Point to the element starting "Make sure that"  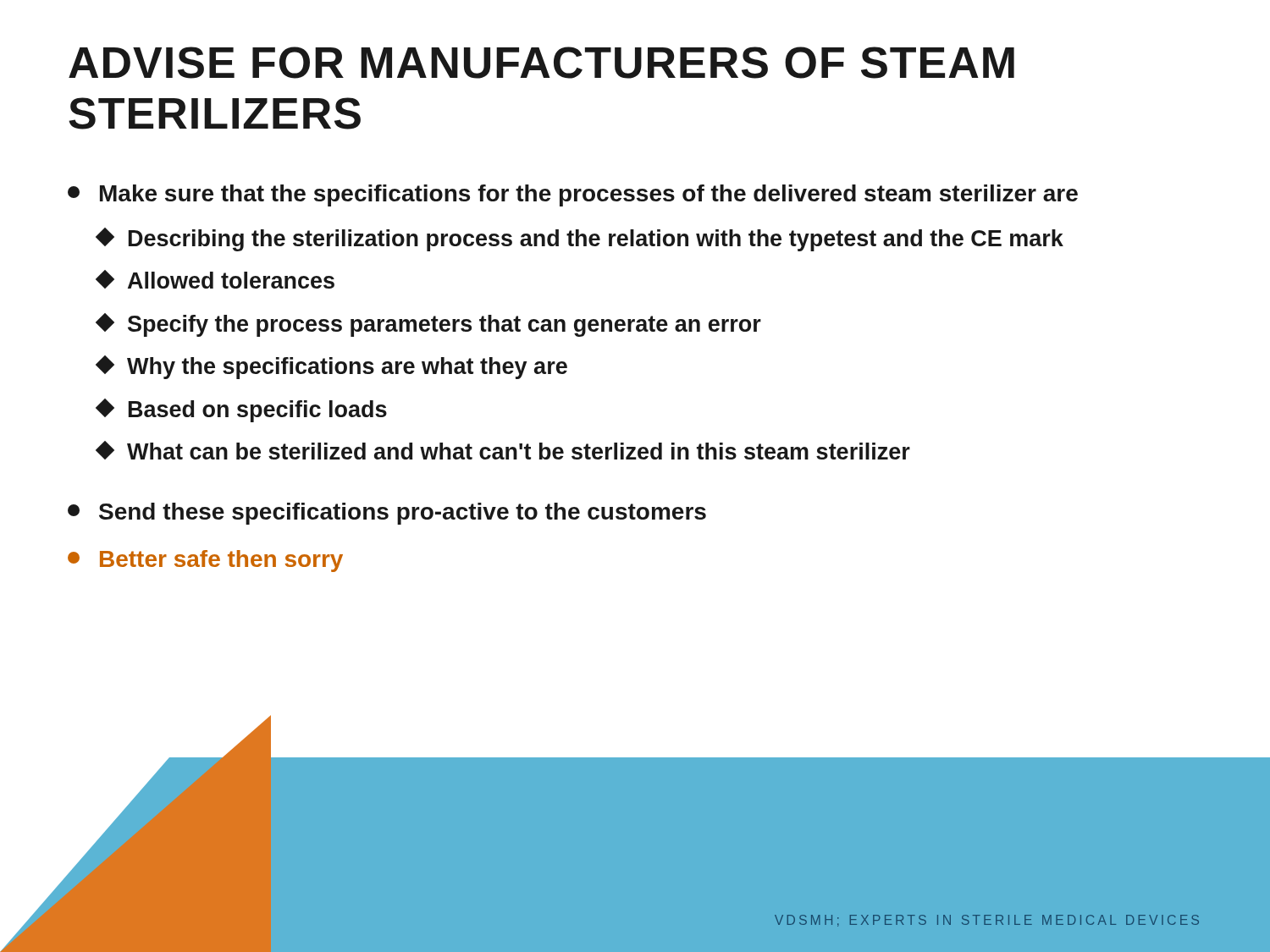(635, 329)
